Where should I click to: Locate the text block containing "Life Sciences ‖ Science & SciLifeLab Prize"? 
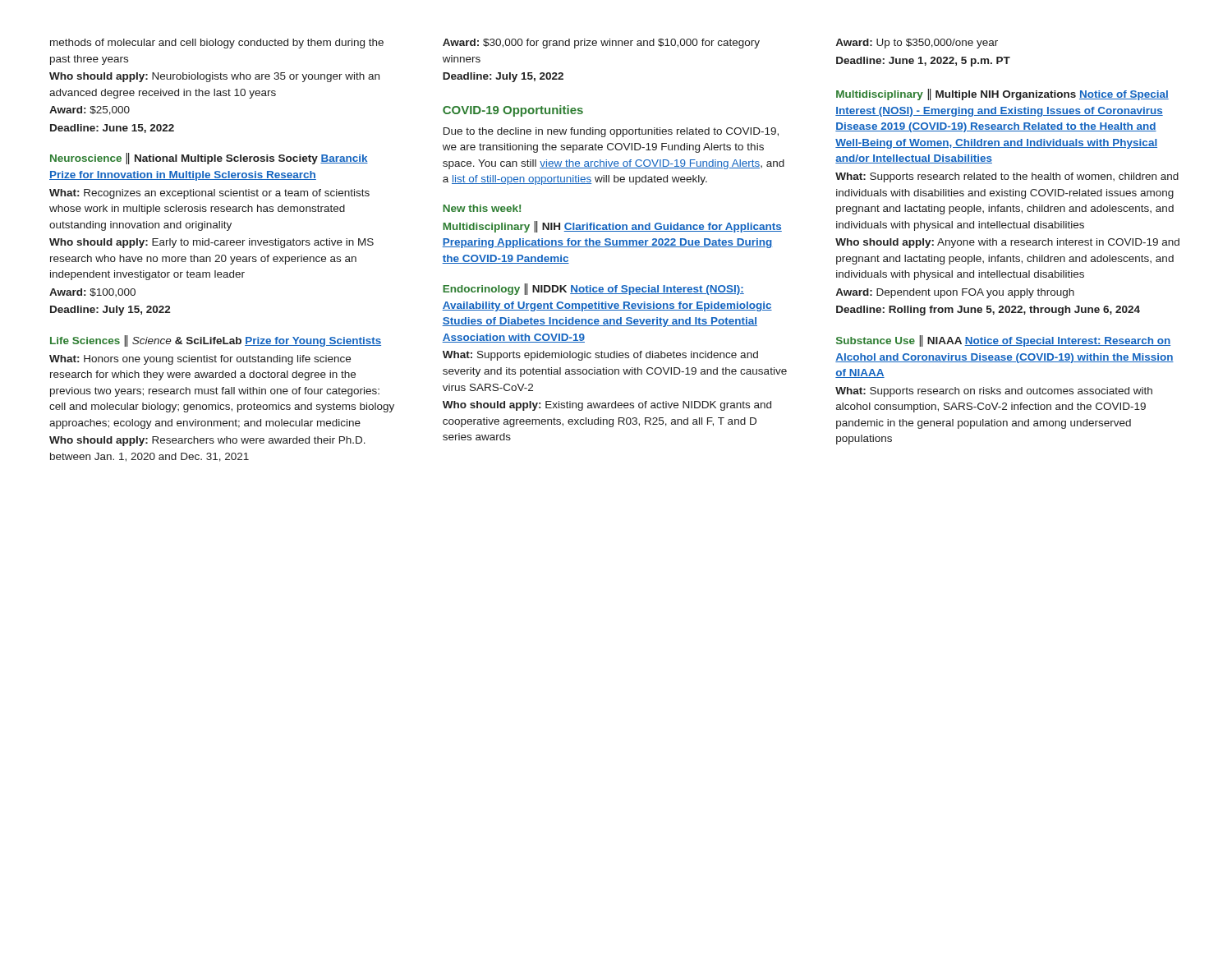coord(223,399)
